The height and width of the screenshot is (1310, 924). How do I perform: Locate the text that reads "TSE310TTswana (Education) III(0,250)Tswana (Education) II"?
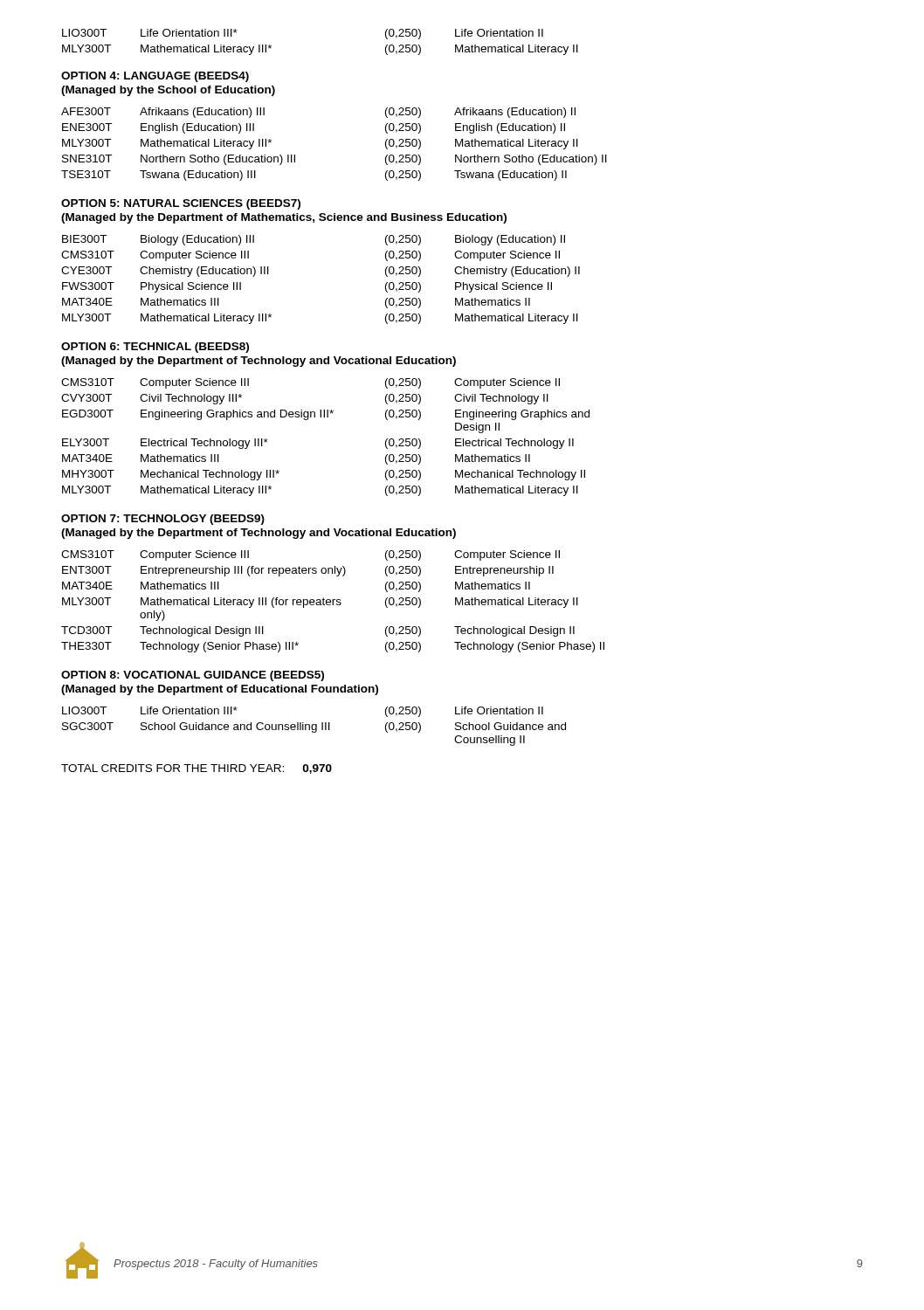[462, 174]
